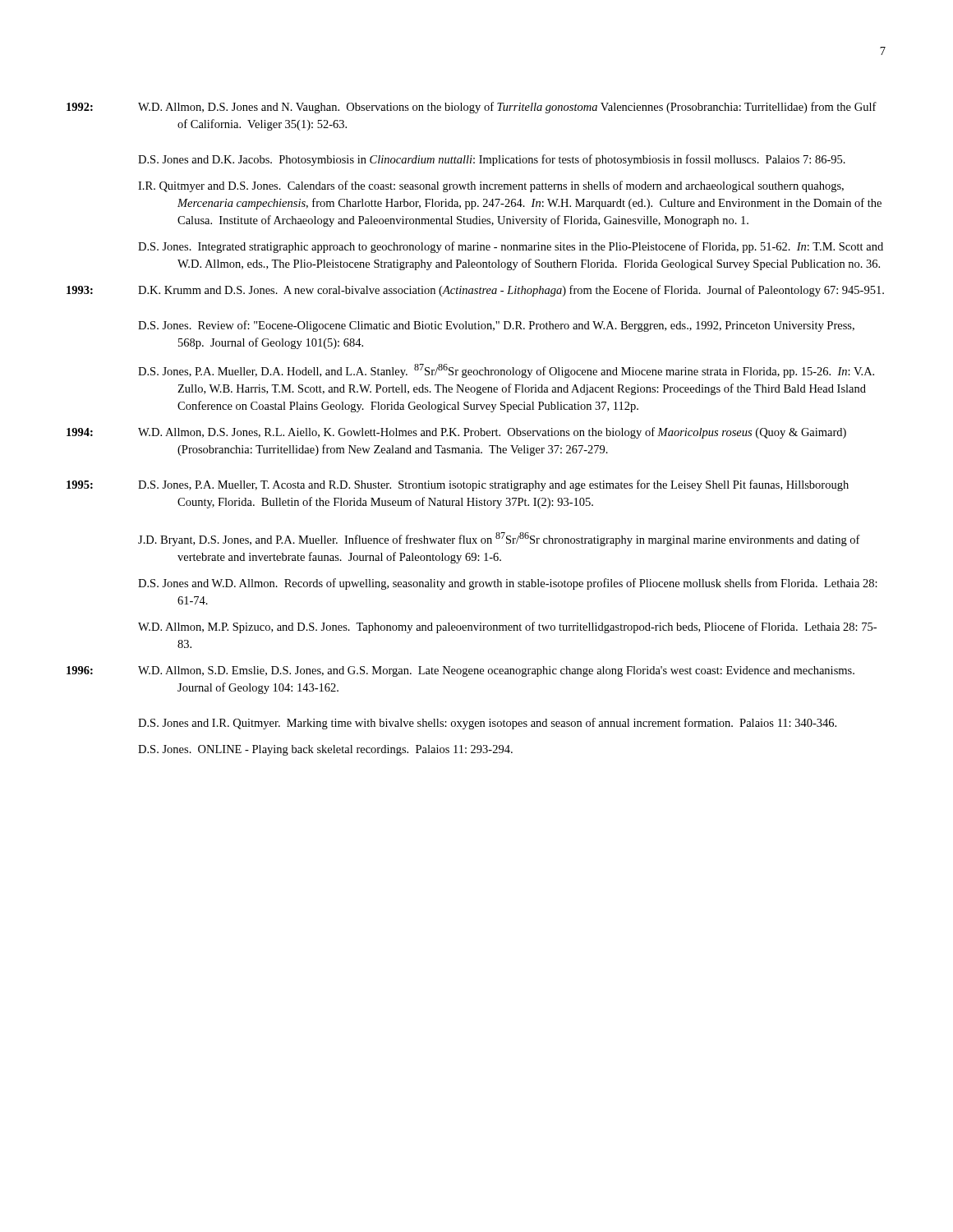Viewport: 953px width, 1232px height.
Task: Point to the text block starting "1994: W.D. Allmon, D.S."
Action: pos(476,446)
